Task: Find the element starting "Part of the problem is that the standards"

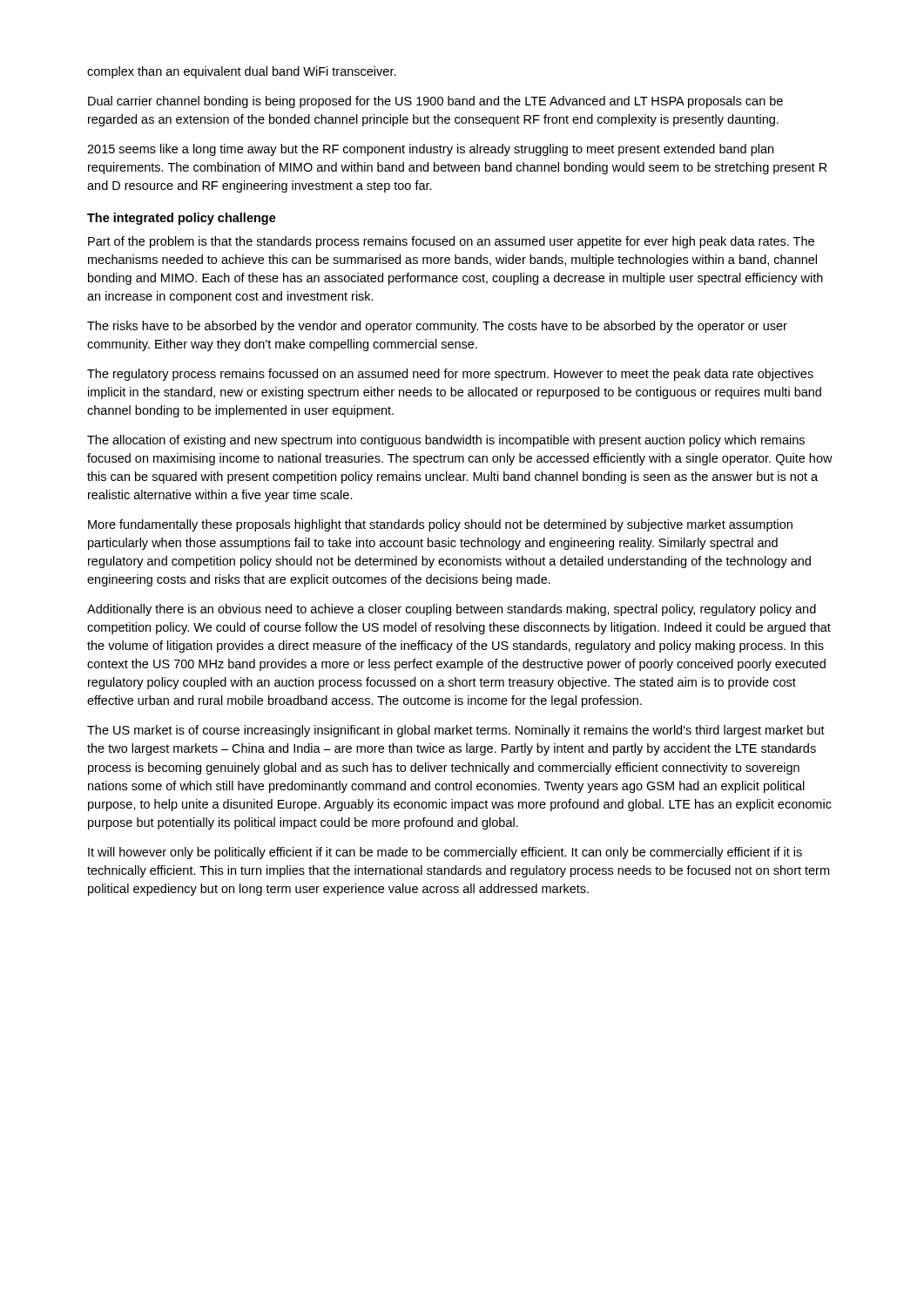Action: coord(455,269)
